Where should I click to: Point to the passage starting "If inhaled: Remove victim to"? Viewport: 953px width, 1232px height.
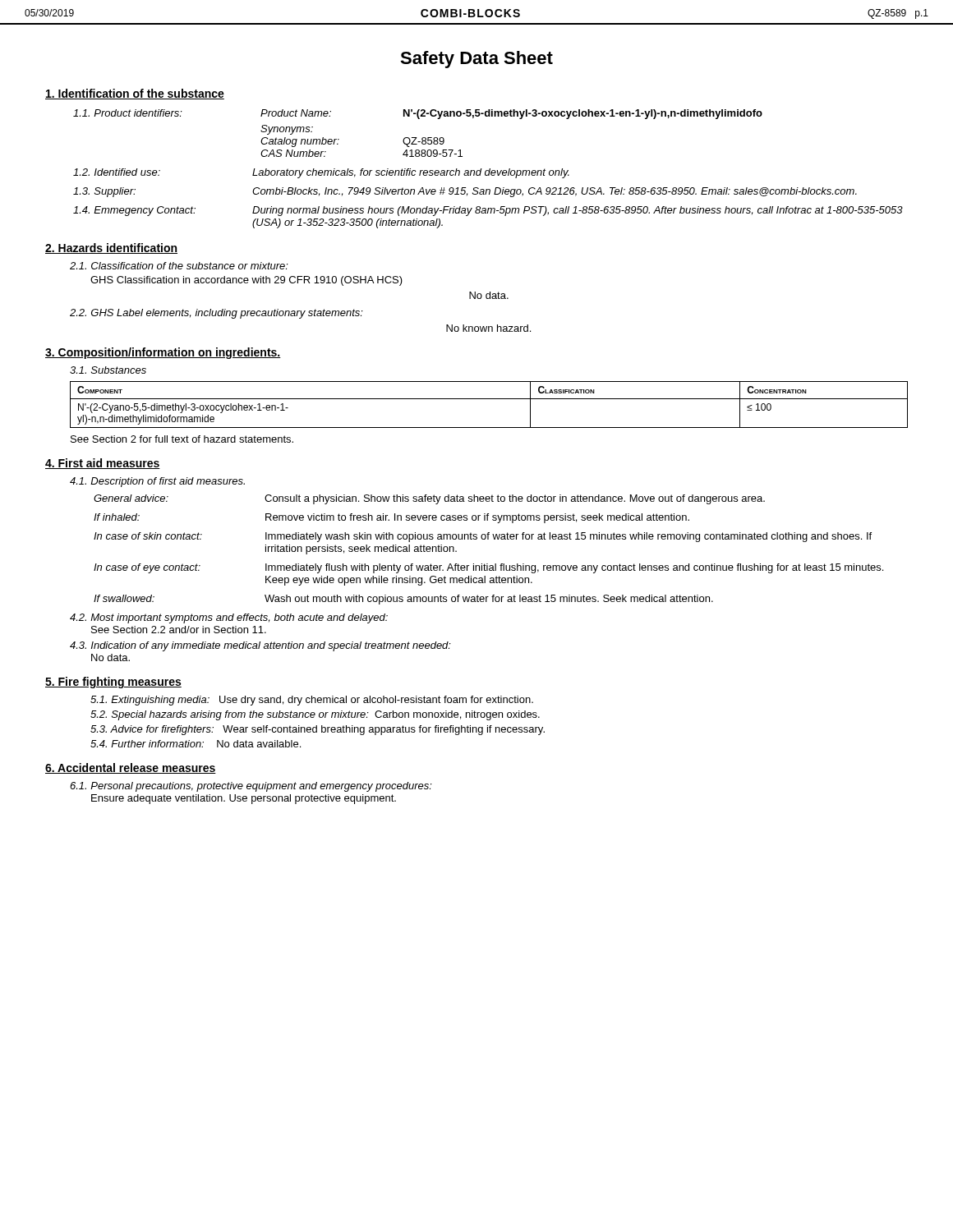coord(499,517)
